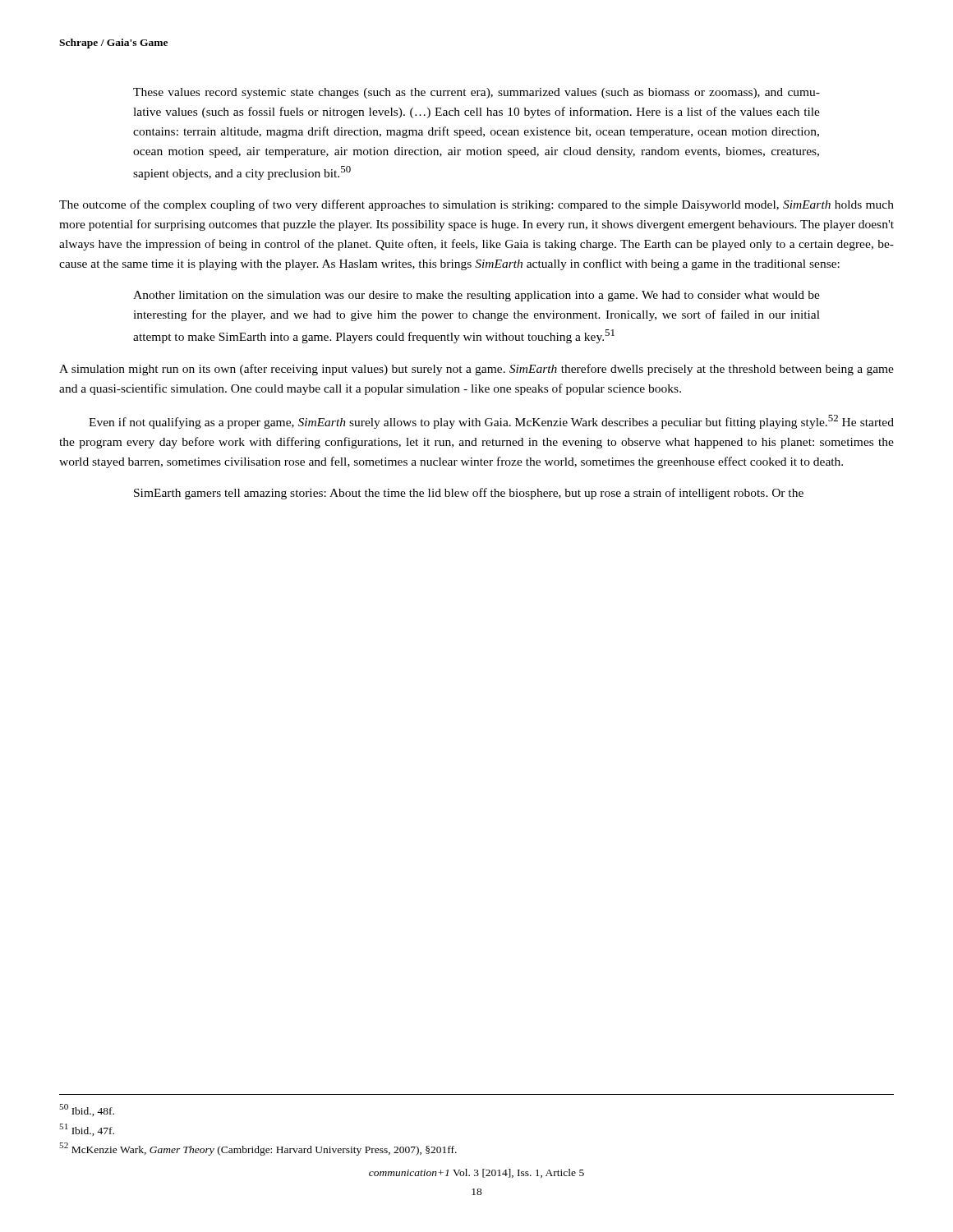953x1232 pixels.
Task: Navigate to the passage starting "50 Ibid., 48f. 51"
Action: point(87,1110)
